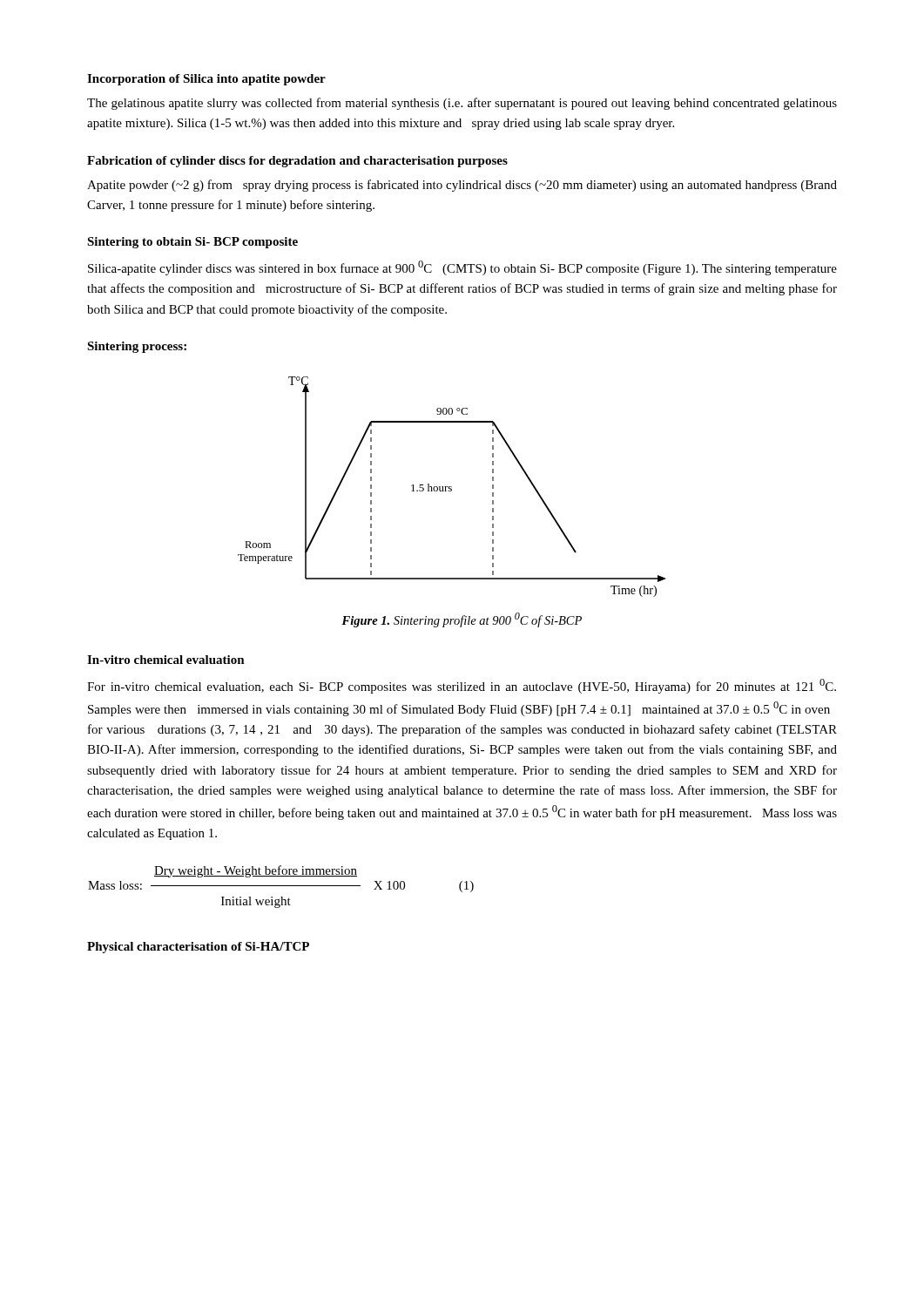Screen dimensions: 1307x924
Task: Find the text block with the text "Silica-apatite cylinder discs was sintered in box furnace"
Action: tap(462, 287)
